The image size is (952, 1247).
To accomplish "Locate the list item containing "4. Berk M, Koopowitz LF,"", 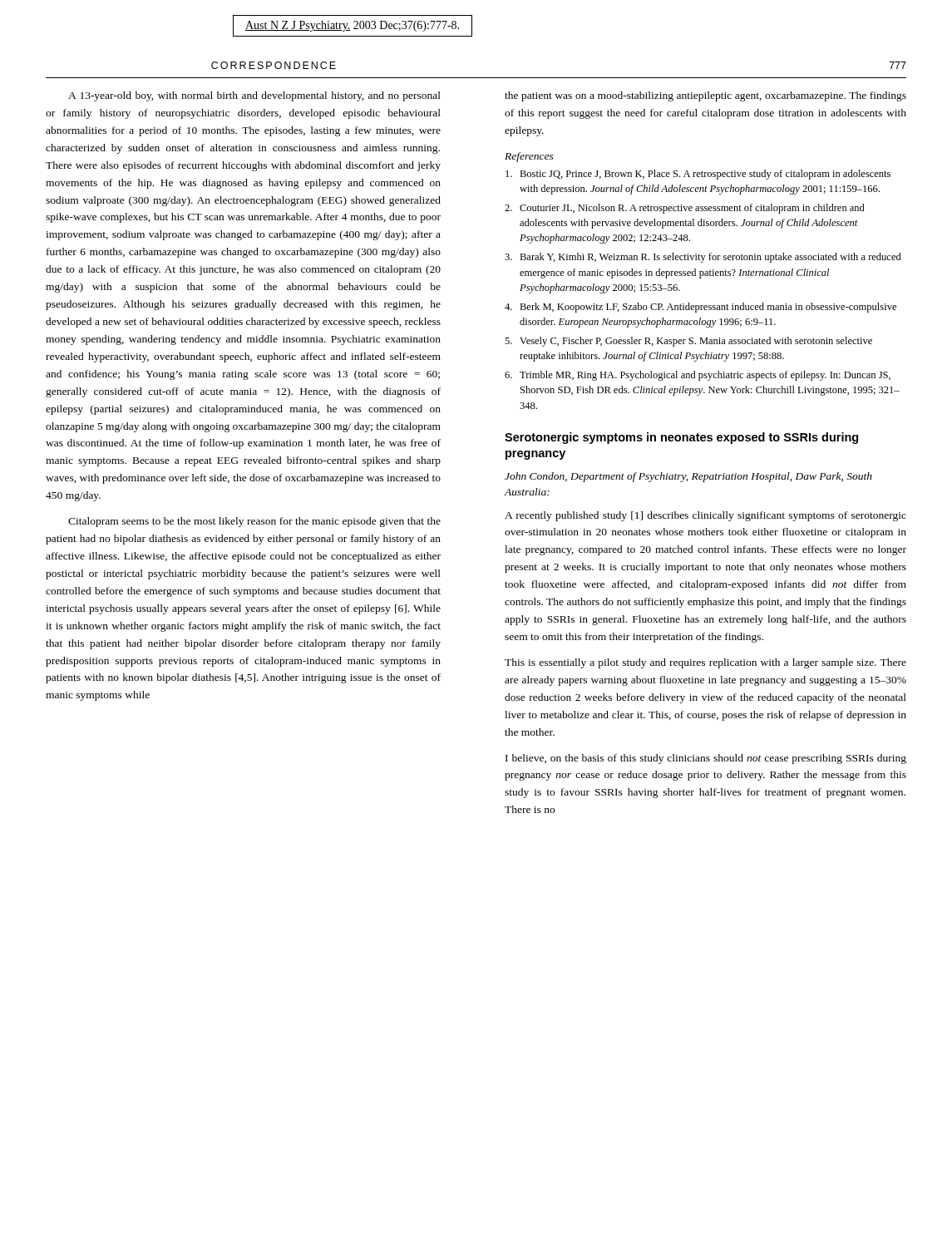I will click(705, 314).
